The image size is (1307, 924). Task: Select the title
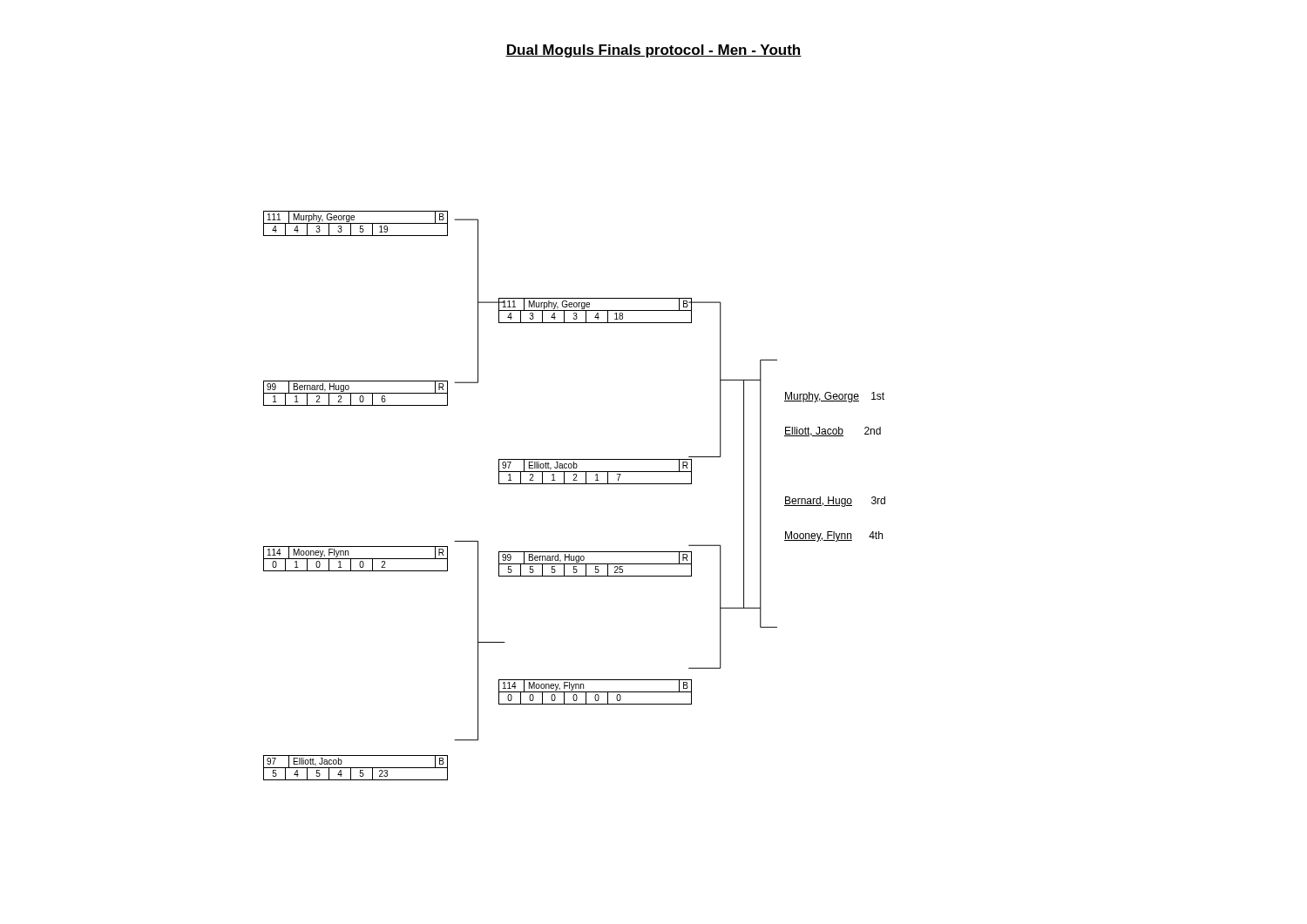[x=654, y=50]
